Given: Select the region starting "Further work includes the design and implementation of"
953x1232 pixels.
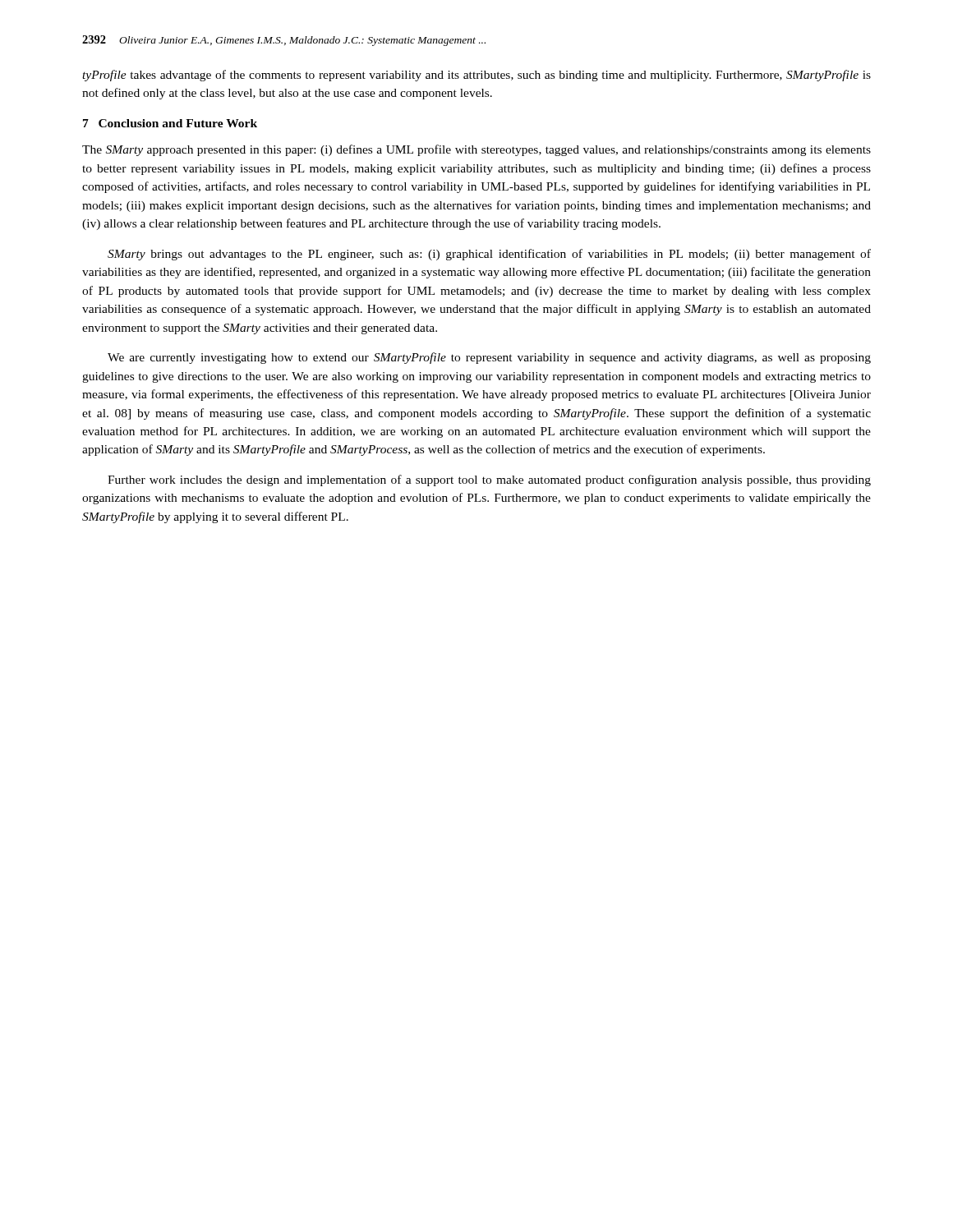Looking at the screenshot, I should (476, 498).
